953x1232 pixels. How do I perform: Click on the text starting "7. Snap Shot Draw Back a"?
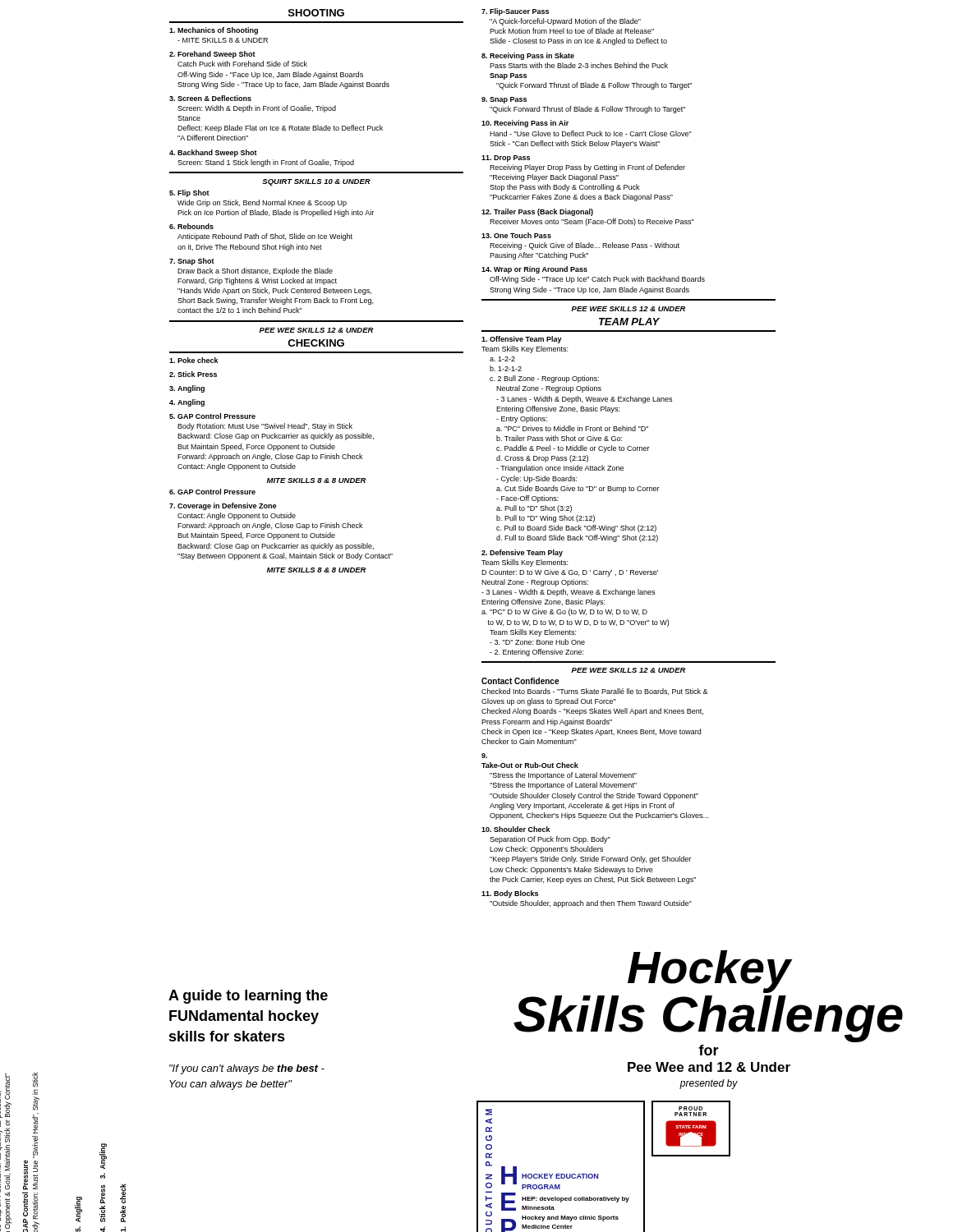click(x=316, y=286)
